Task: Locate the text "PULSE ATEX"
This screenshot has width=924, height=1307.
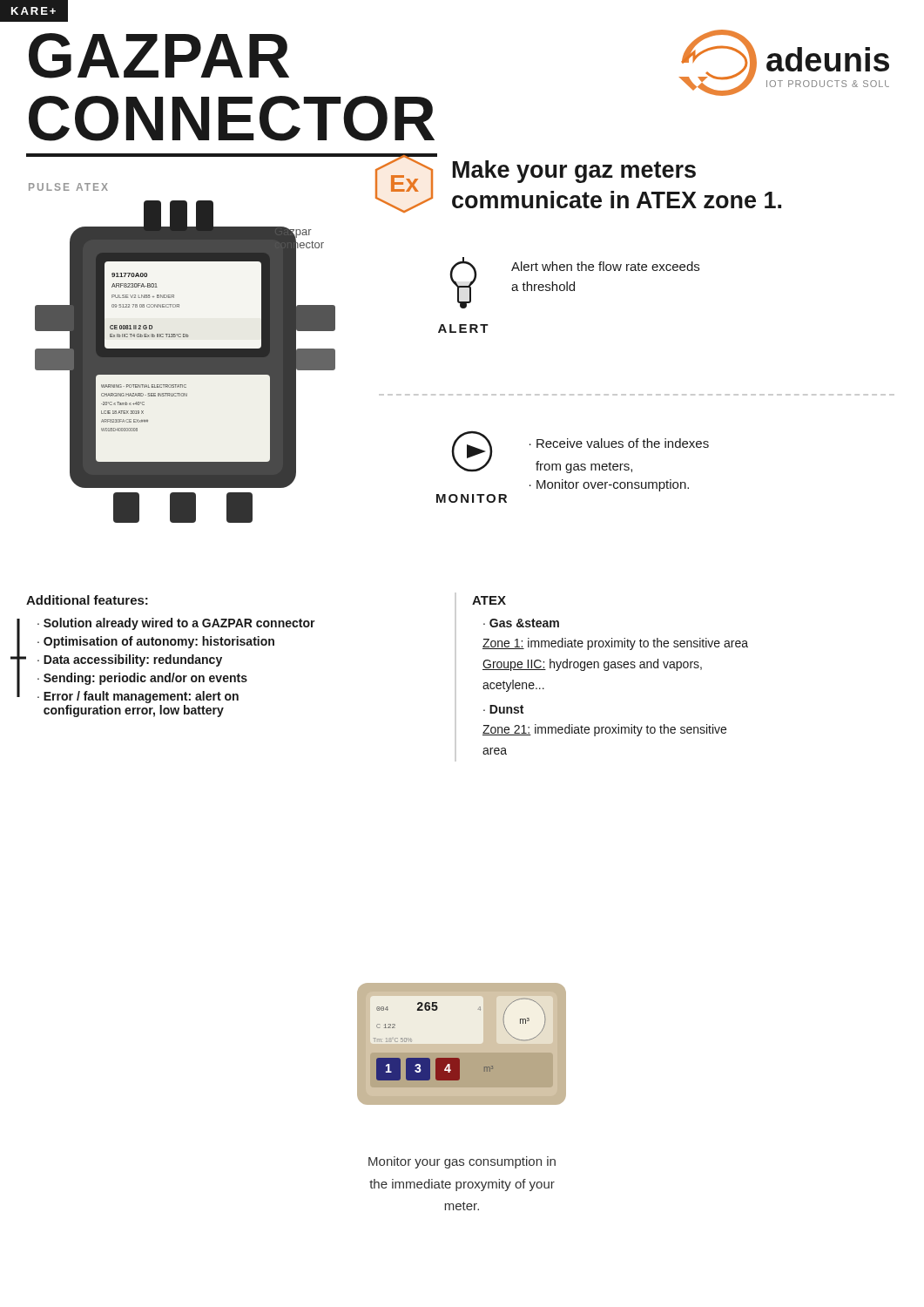Action: click(x=69, y=187)
